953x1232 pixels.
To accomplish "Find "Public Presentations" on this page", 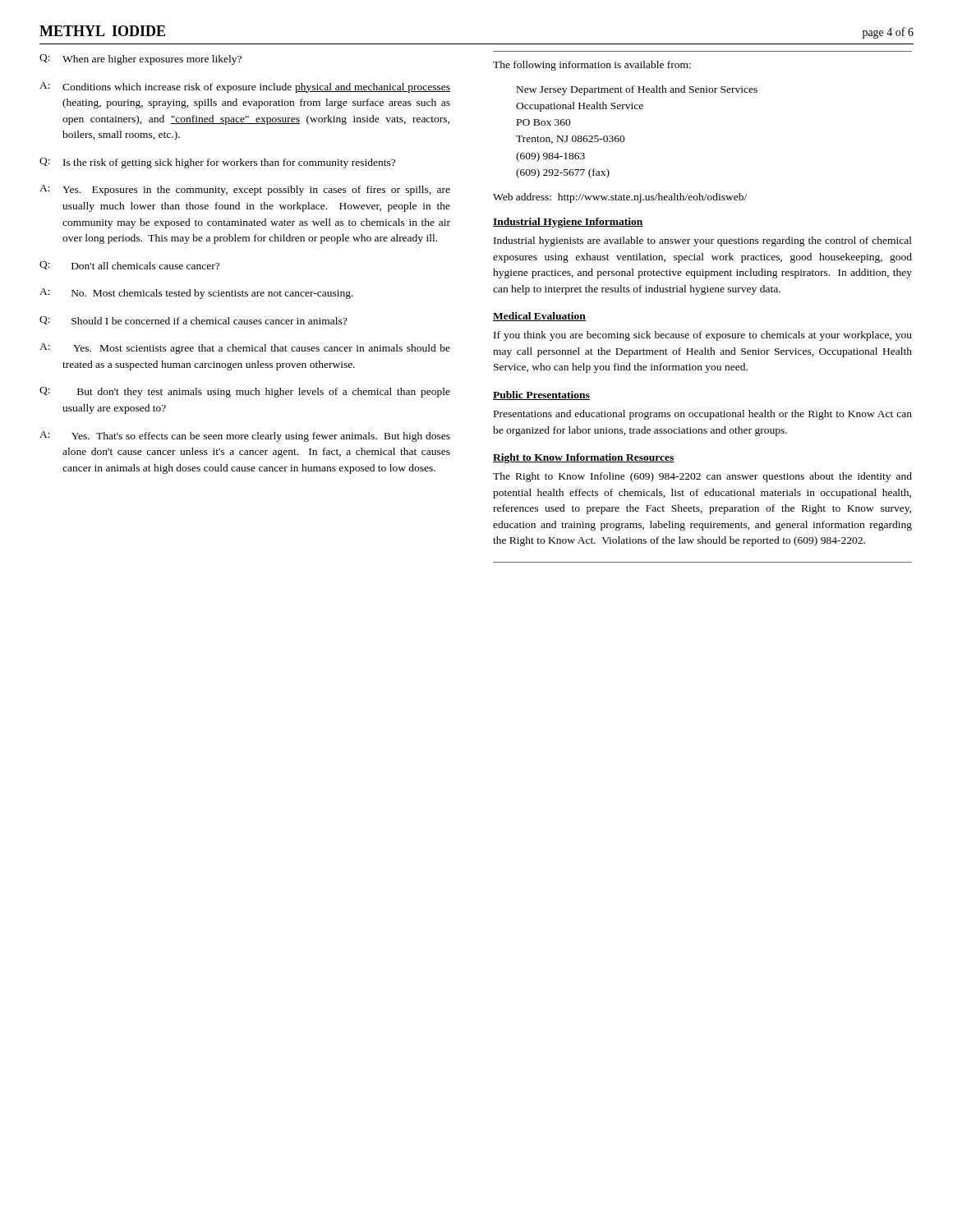I will pos(541,395).
